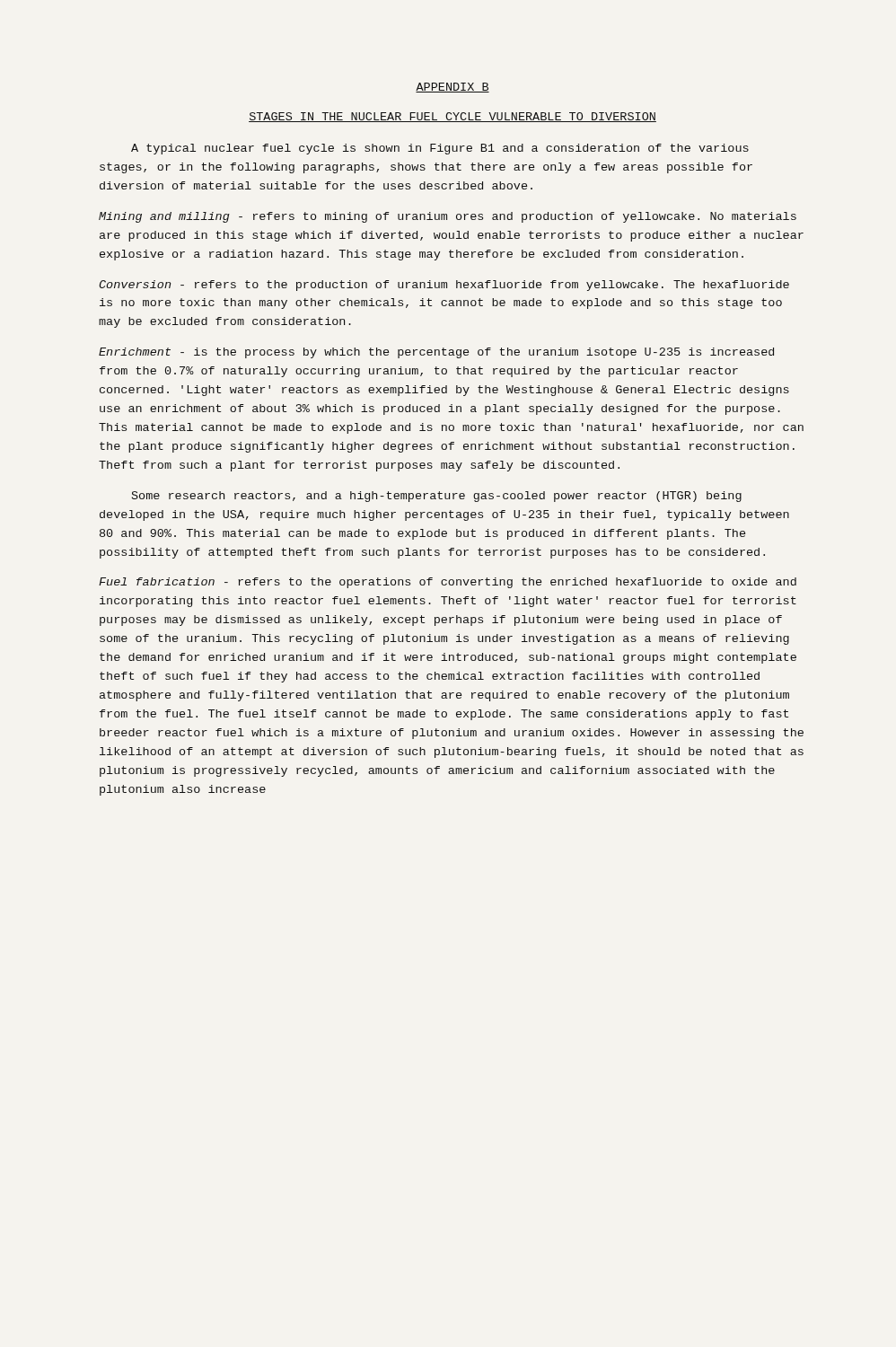Click on the section header that says "APPENDIX B"
Image resolution: width=896 pixels, height=1347 pixels.
452,88
